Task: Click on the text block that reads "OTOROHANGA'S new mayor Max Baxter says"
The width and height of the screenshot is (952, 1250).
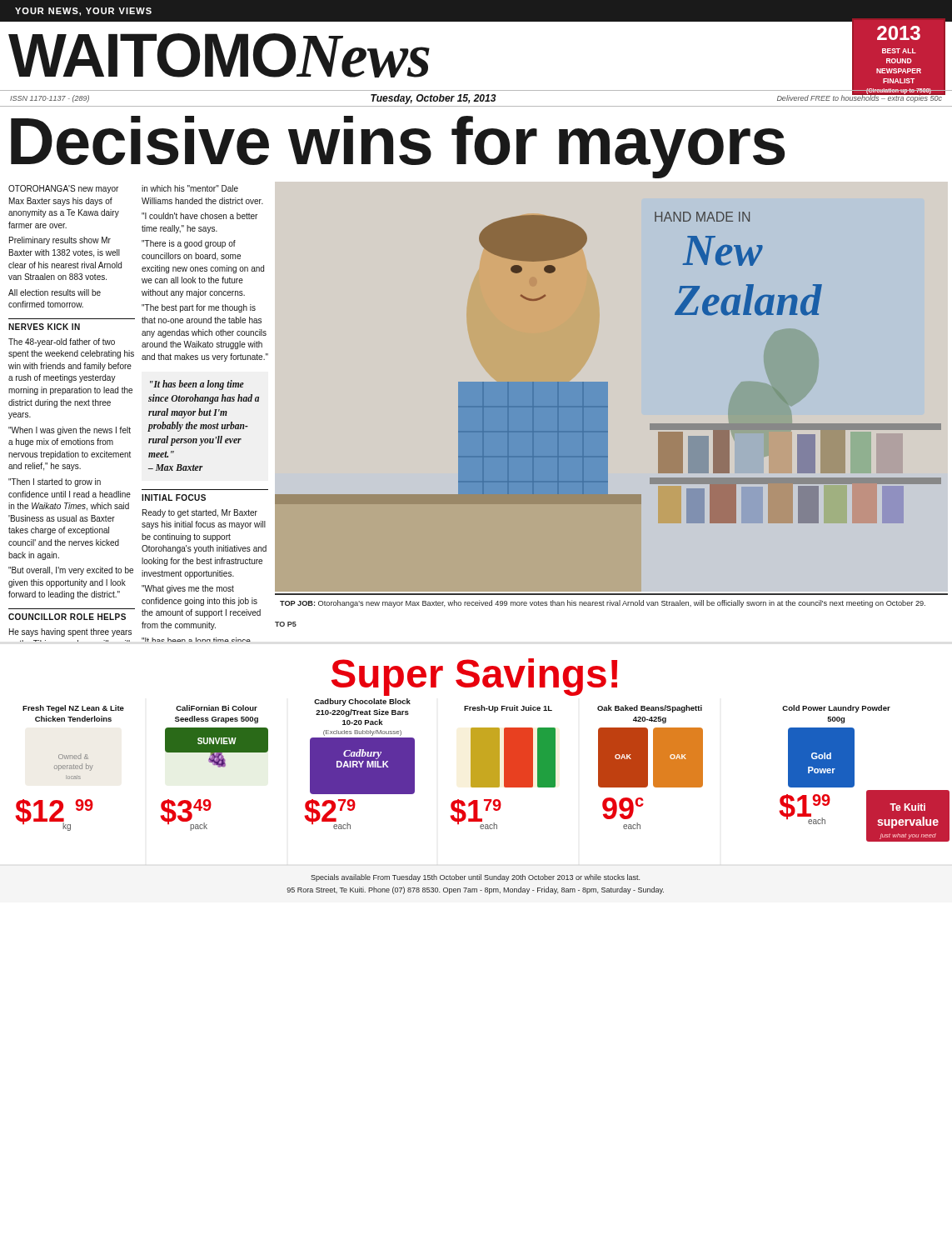Action: click(x=72, y=513)
